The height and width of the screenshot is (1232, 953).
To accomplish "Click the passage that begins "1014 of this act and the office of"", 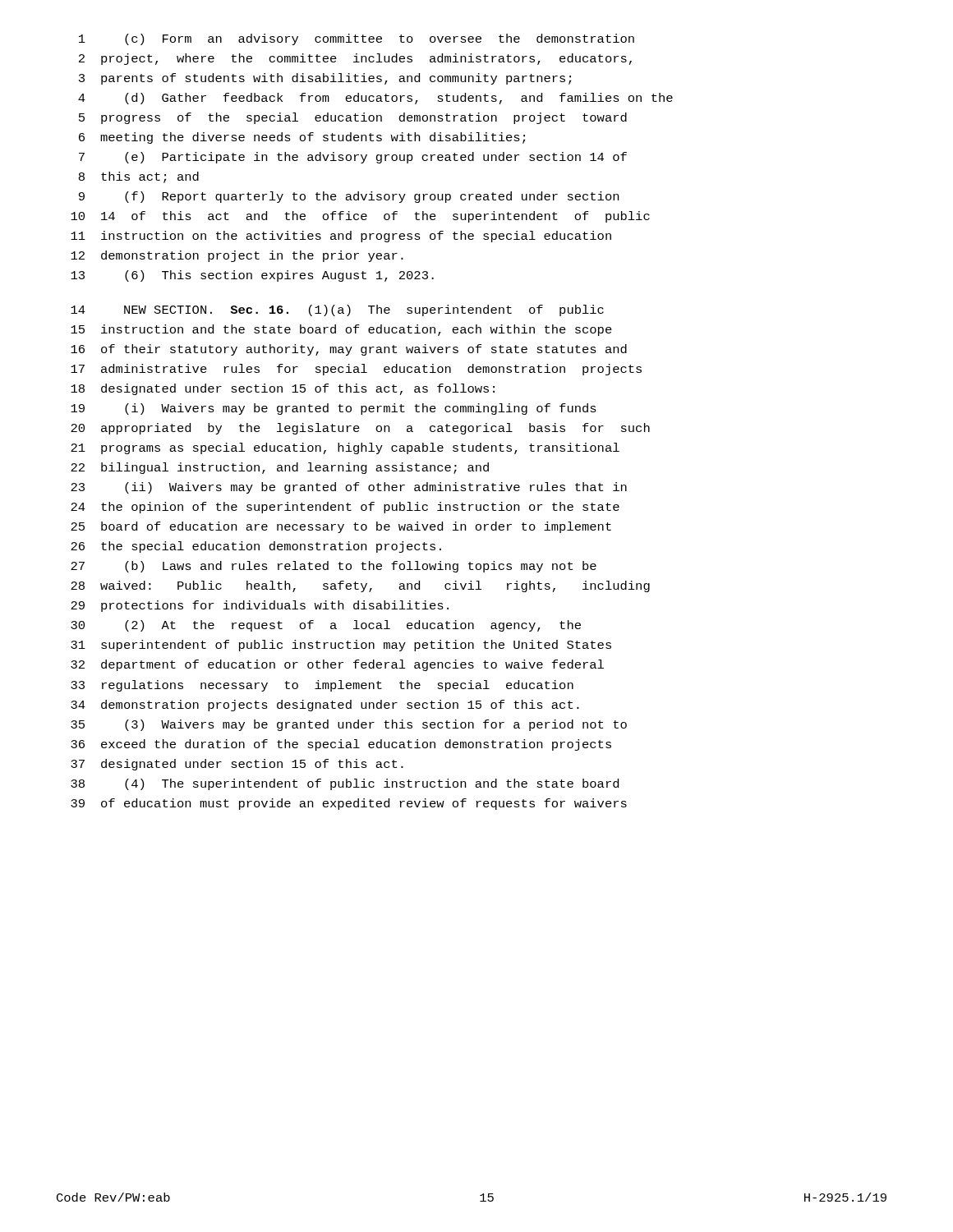I will pyautogui.click(x=472, y=217).
